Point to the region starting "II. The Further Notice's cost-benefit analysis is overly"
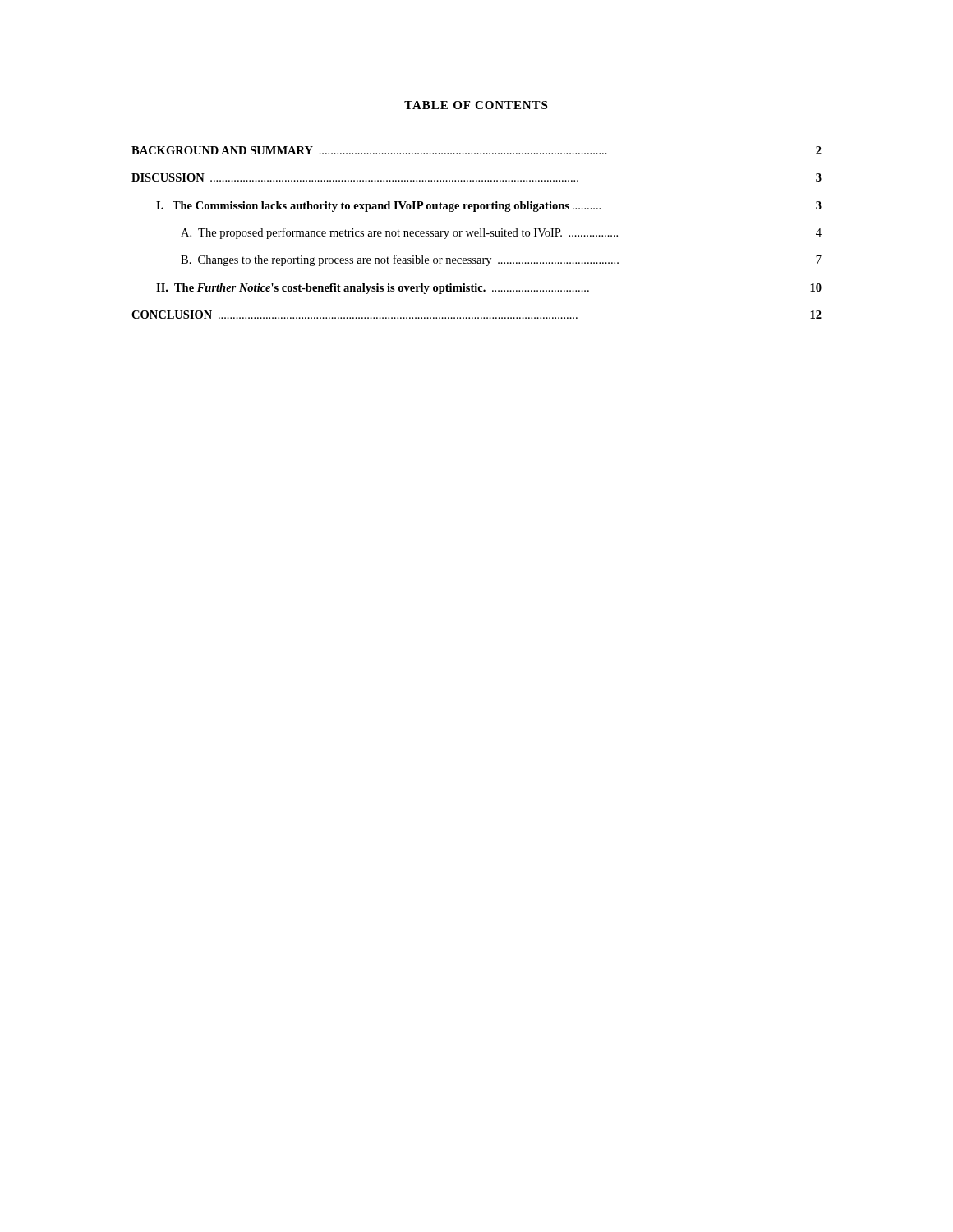 (489, 288)
